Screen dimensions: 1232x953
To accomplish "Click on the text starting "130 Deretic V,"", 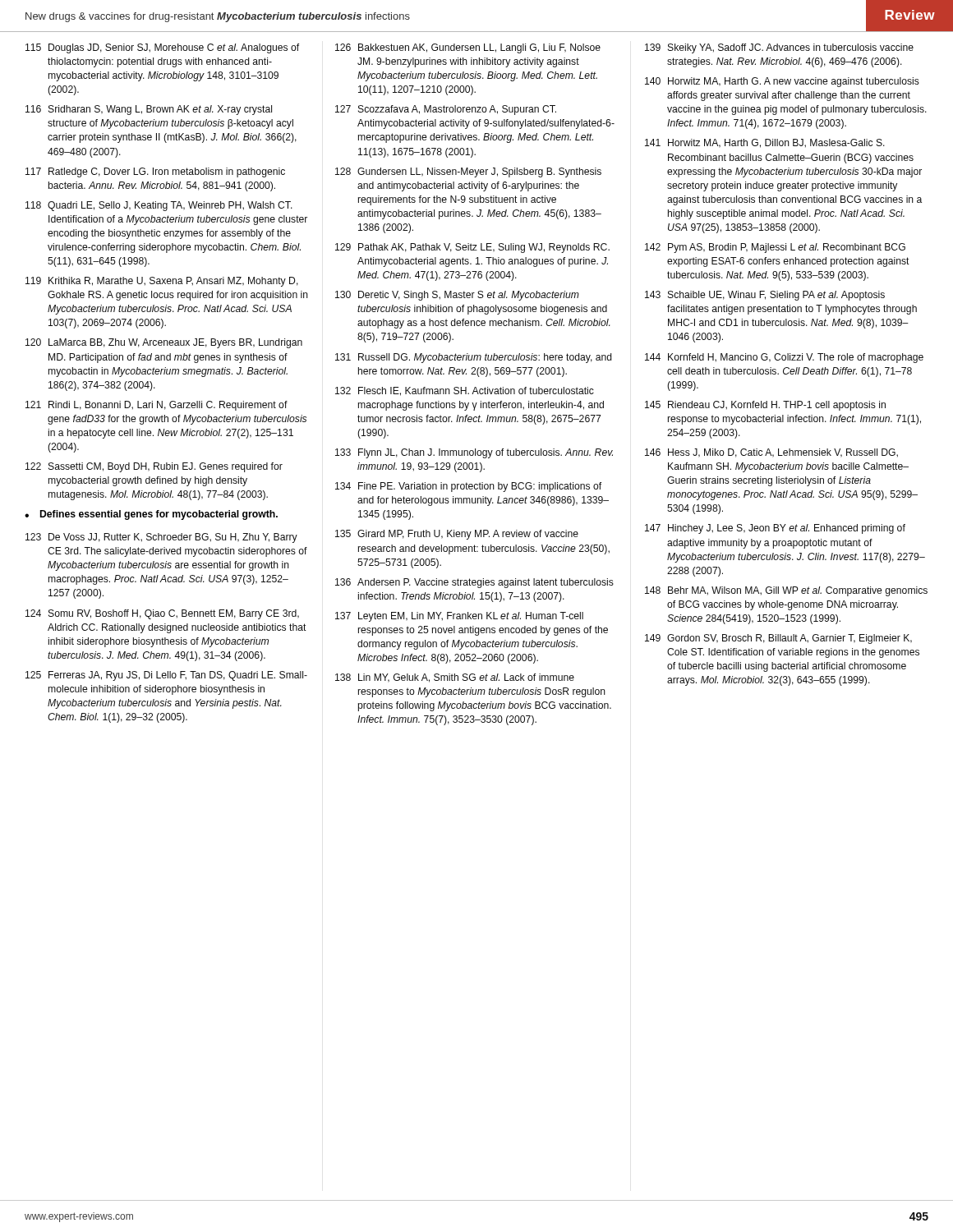I will pos(476,317).
